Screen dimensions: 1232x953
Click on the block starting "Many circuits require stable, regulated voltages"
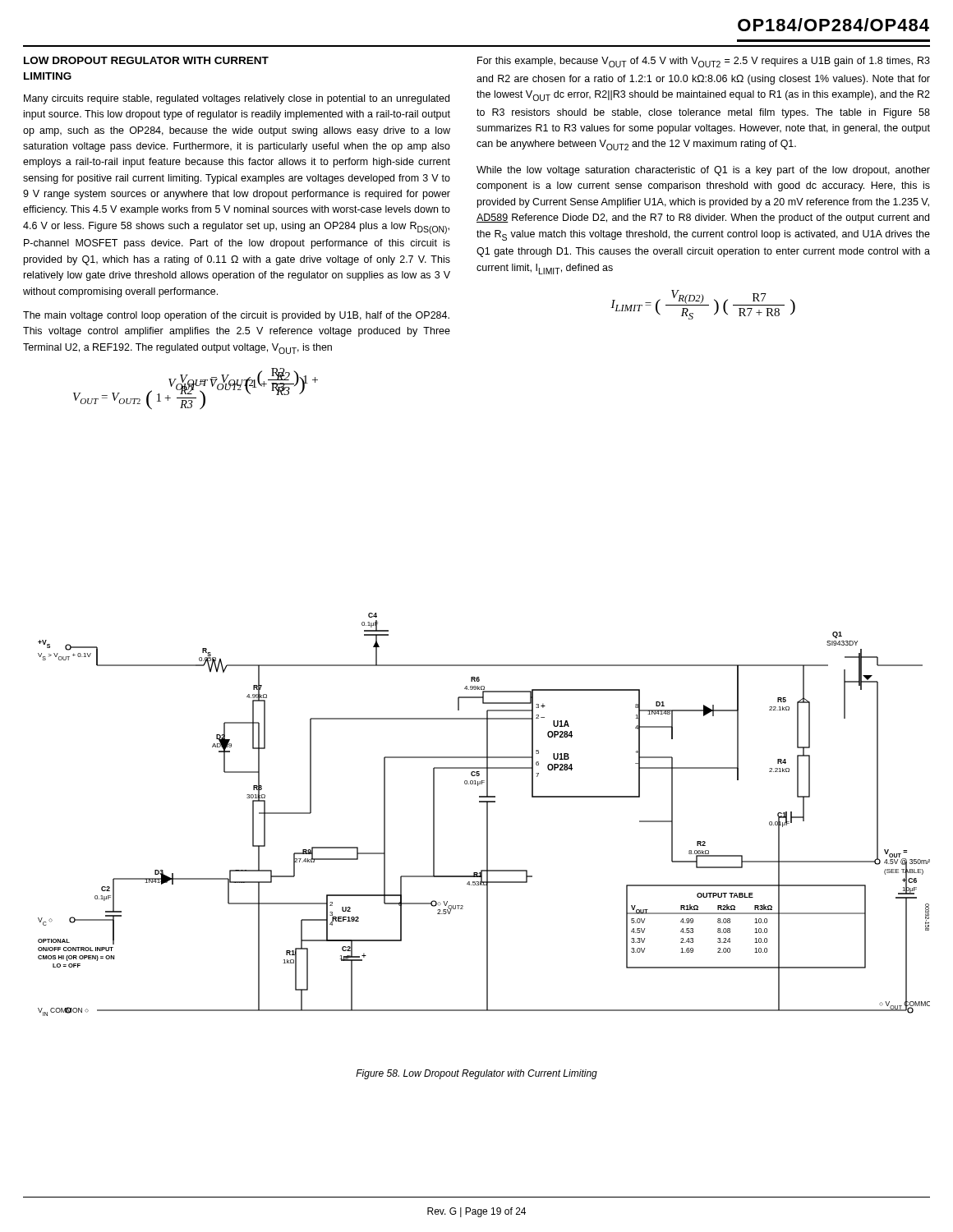(237, 195)
